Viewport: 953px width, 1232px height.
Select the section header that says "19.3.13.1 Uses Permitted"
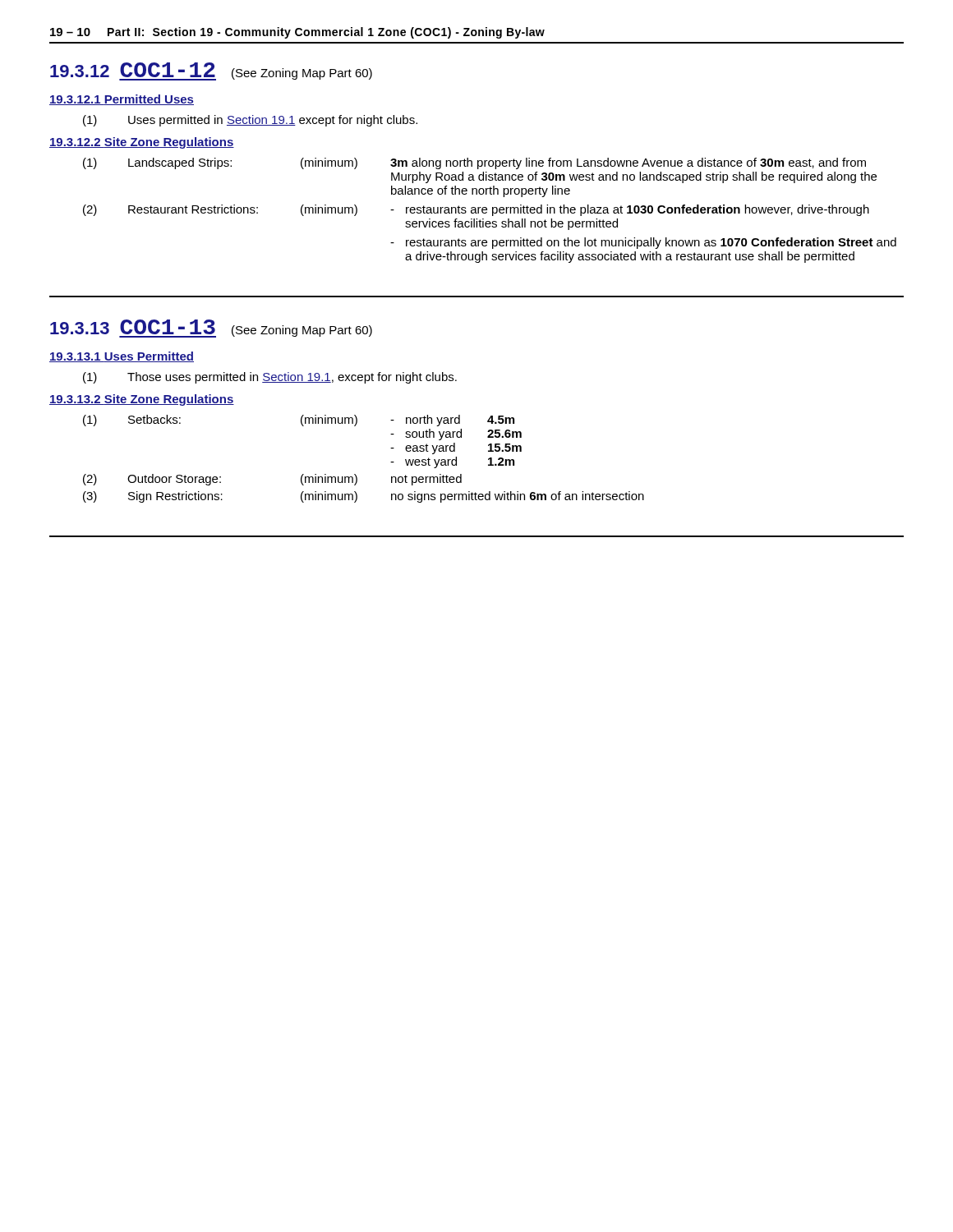pos(122,356)
